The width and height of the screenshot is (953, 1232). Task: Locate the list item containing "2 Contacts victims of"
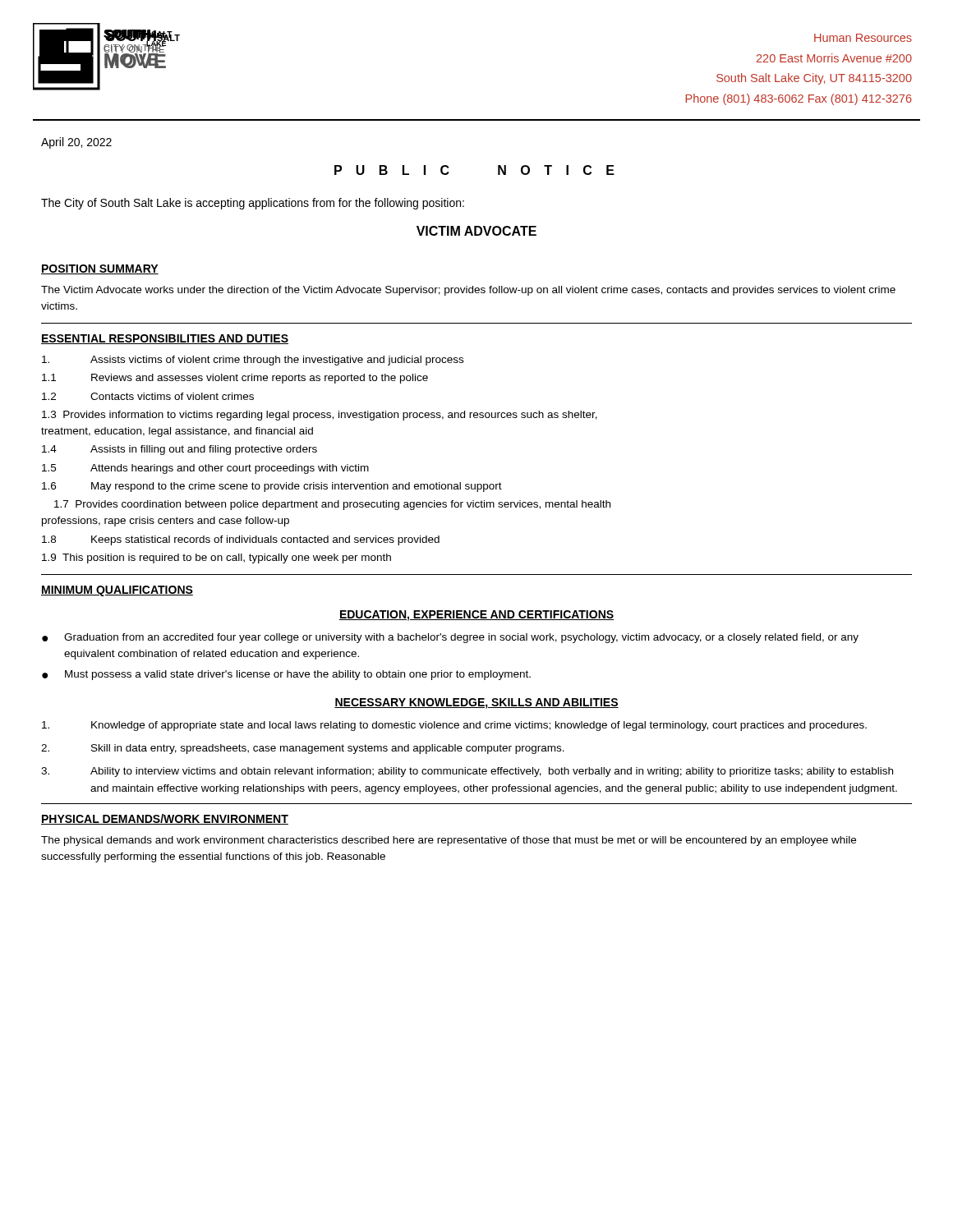click(x=148, y=396)
